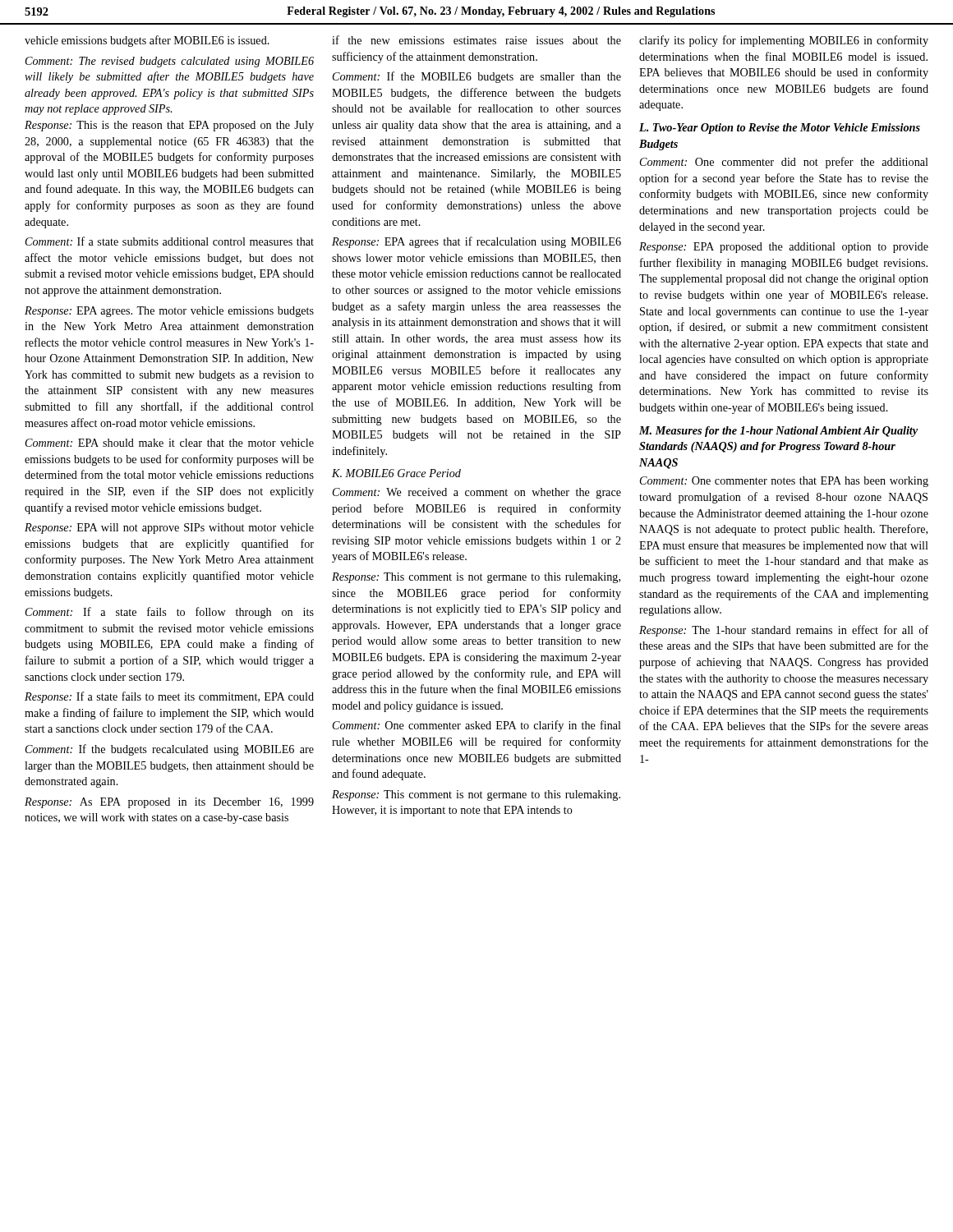Find the section header on this page that starts "L. Two-Year Option to Revise the Motor Vehicle"
The image size is (953, 1232).
click(x=784, y=136)
